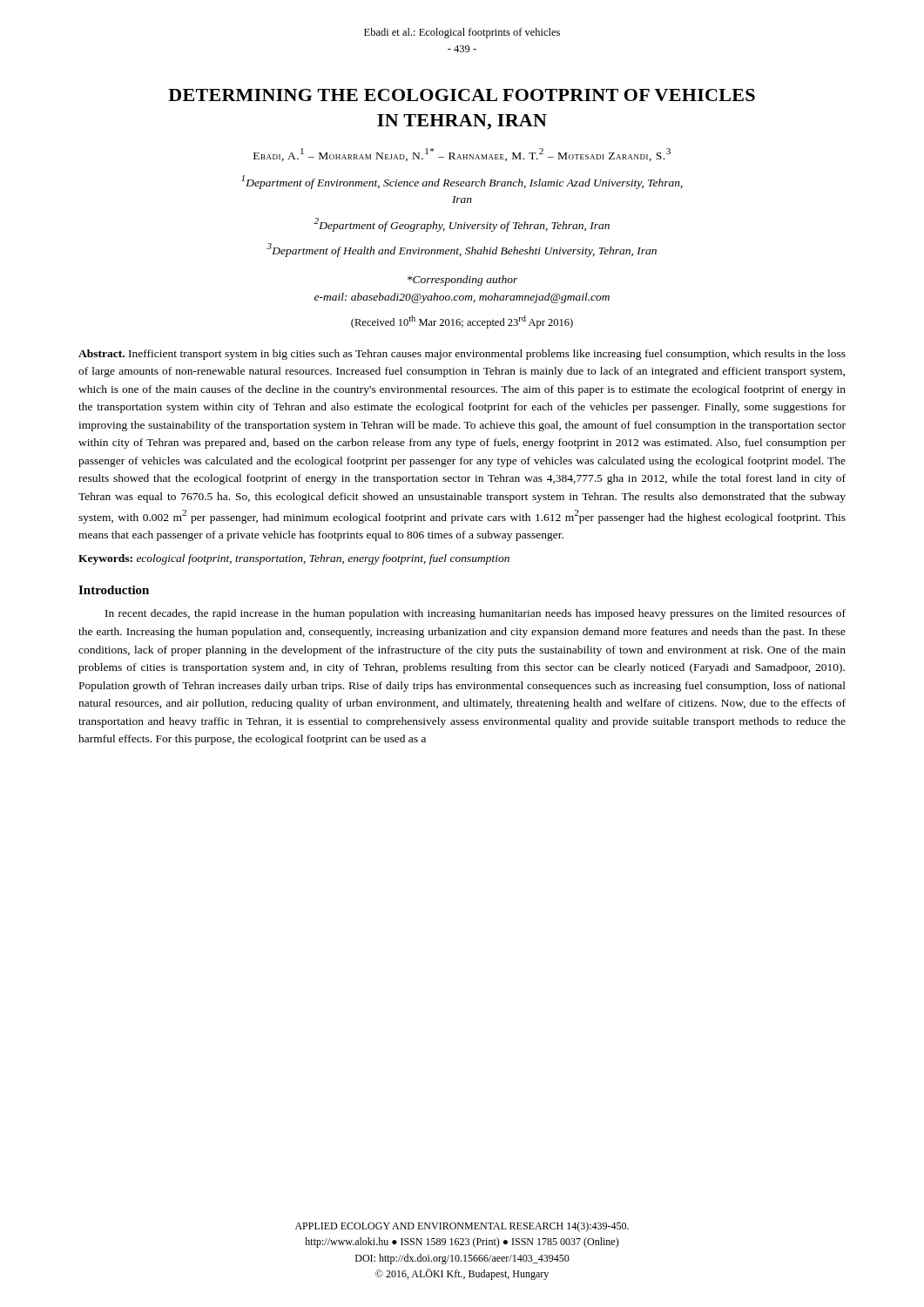Click on the text block that says "2Department of Geography, University of Tehran, Tehran,"

462,223
